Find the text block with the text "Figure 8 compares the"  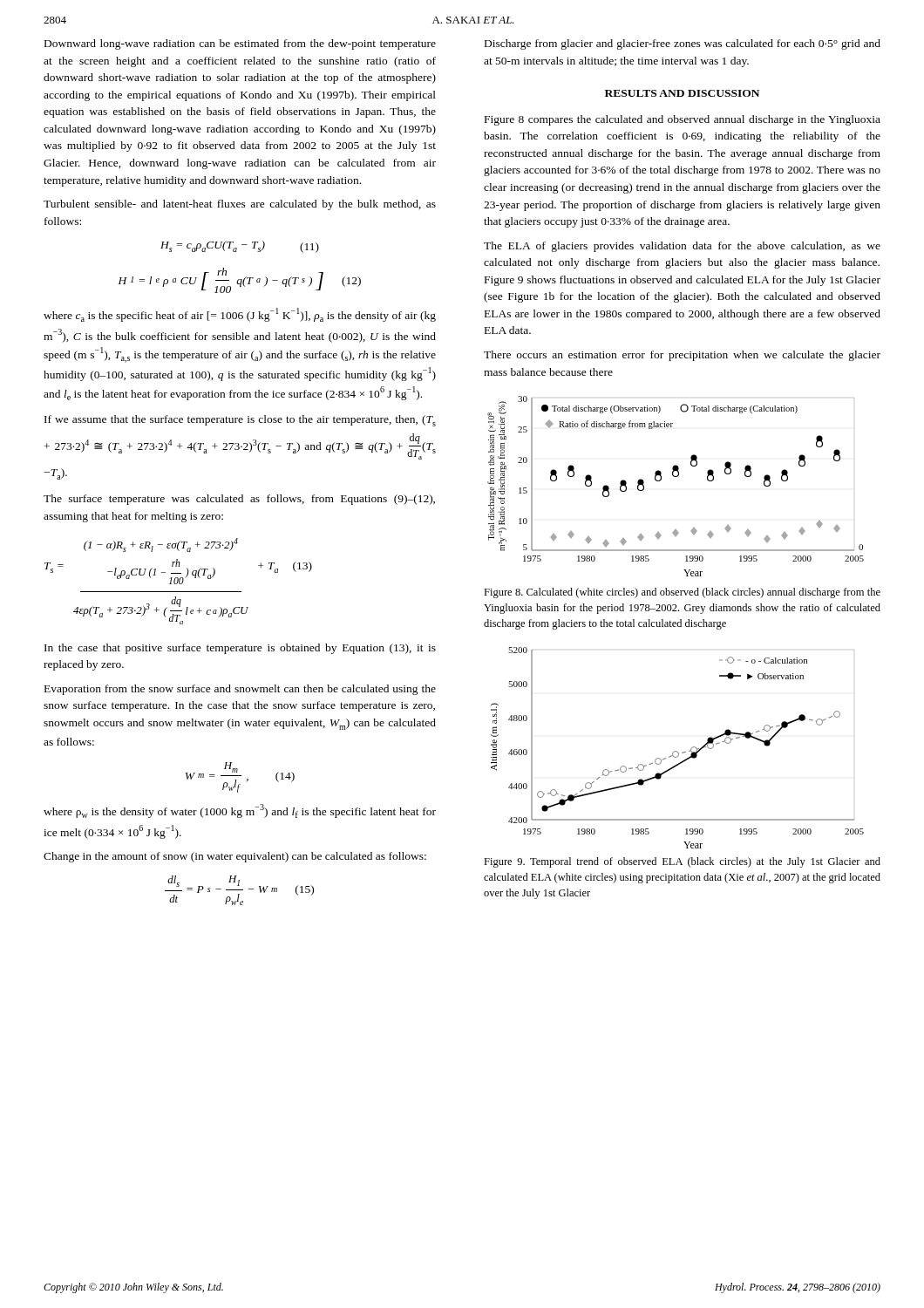[x=682, y=170]
